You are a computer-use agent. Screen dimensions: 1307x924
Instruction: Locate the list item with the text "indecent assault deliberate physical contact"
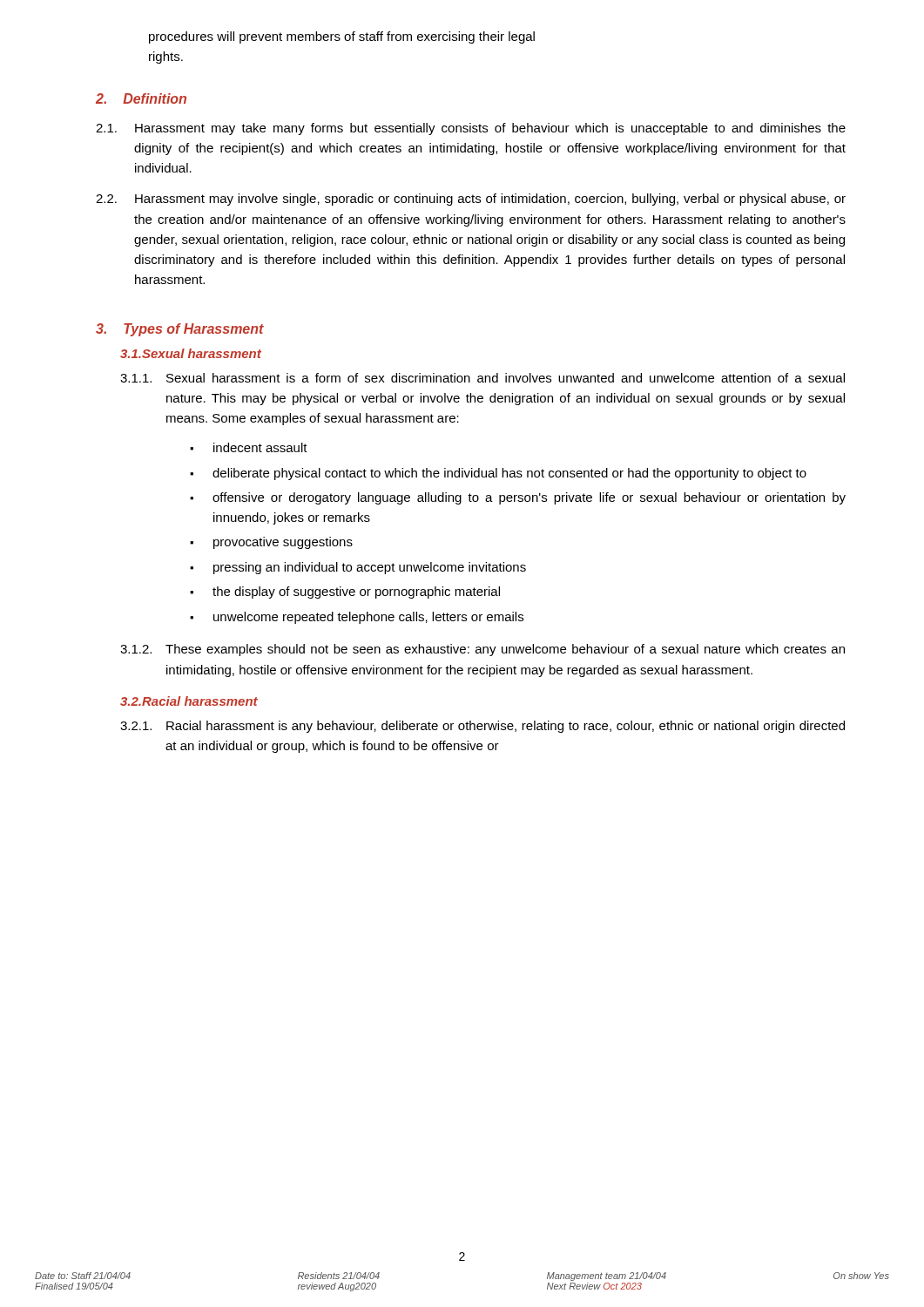[249, 447]
